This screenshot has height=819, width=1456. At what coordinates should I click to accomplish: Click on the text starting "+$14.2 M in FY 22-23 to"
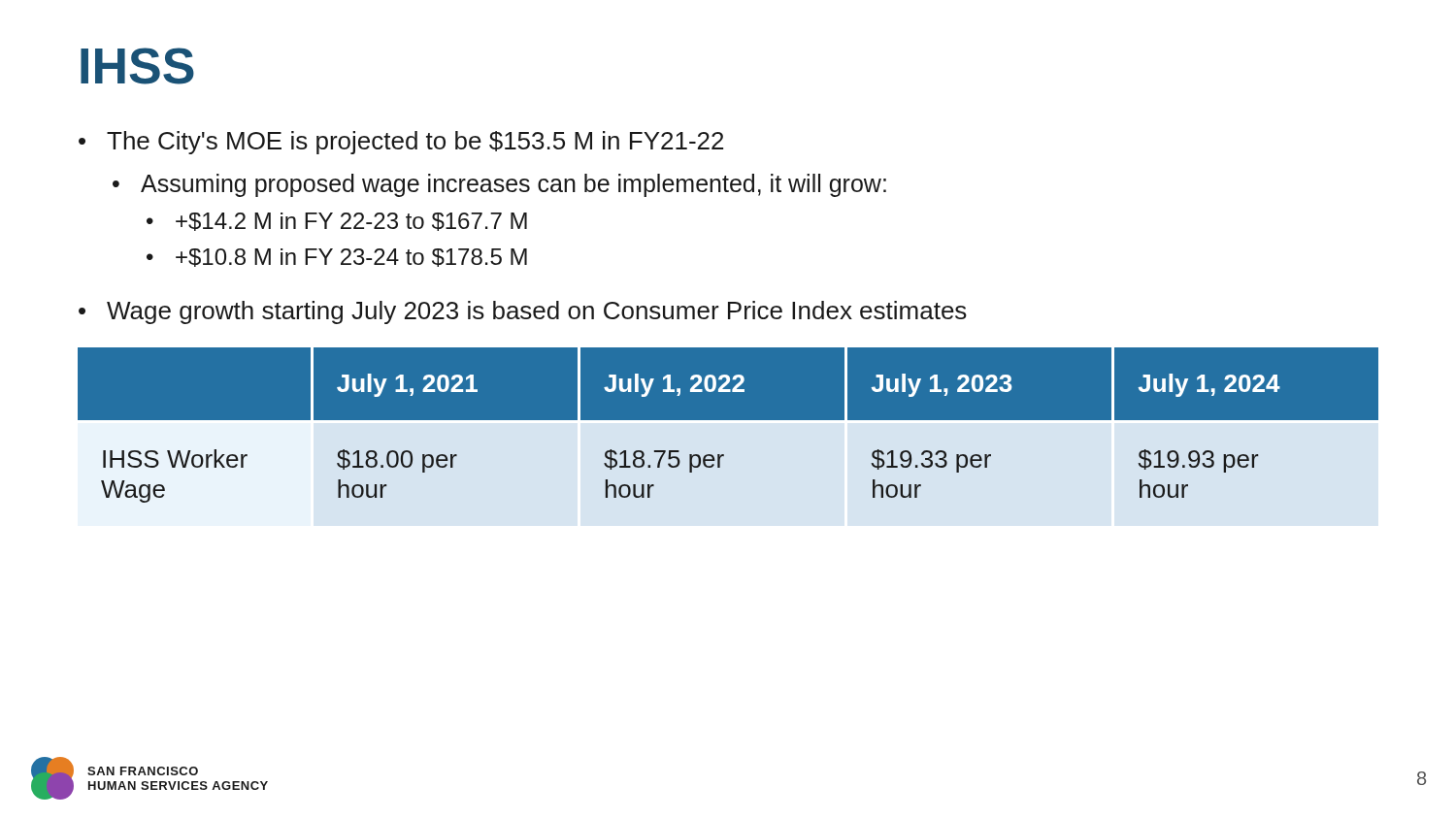tap(352, 220)
